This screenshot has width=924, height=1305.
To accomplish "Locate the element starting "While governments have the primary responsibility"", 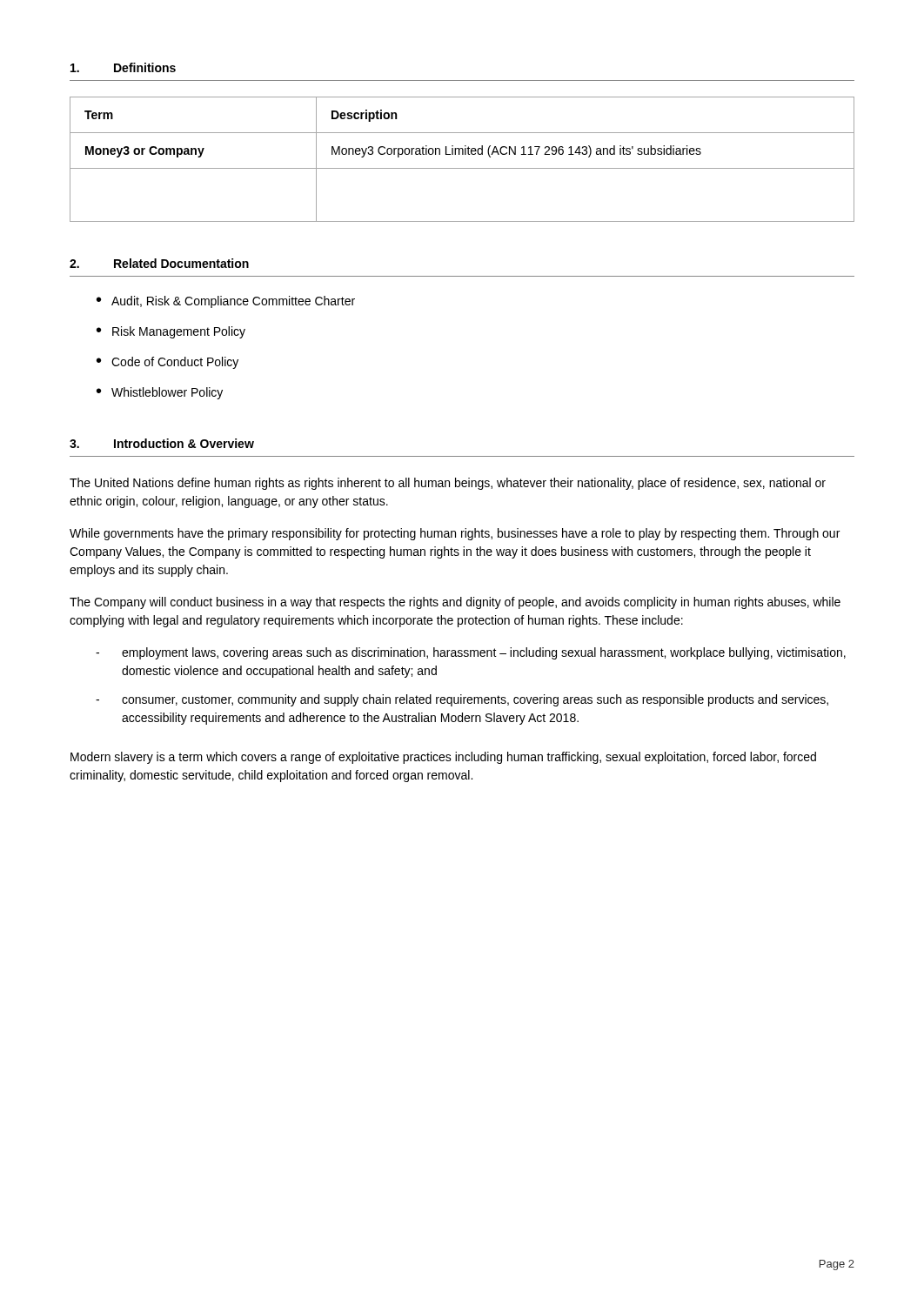I will pyautogui.click(x=455, y=552).
